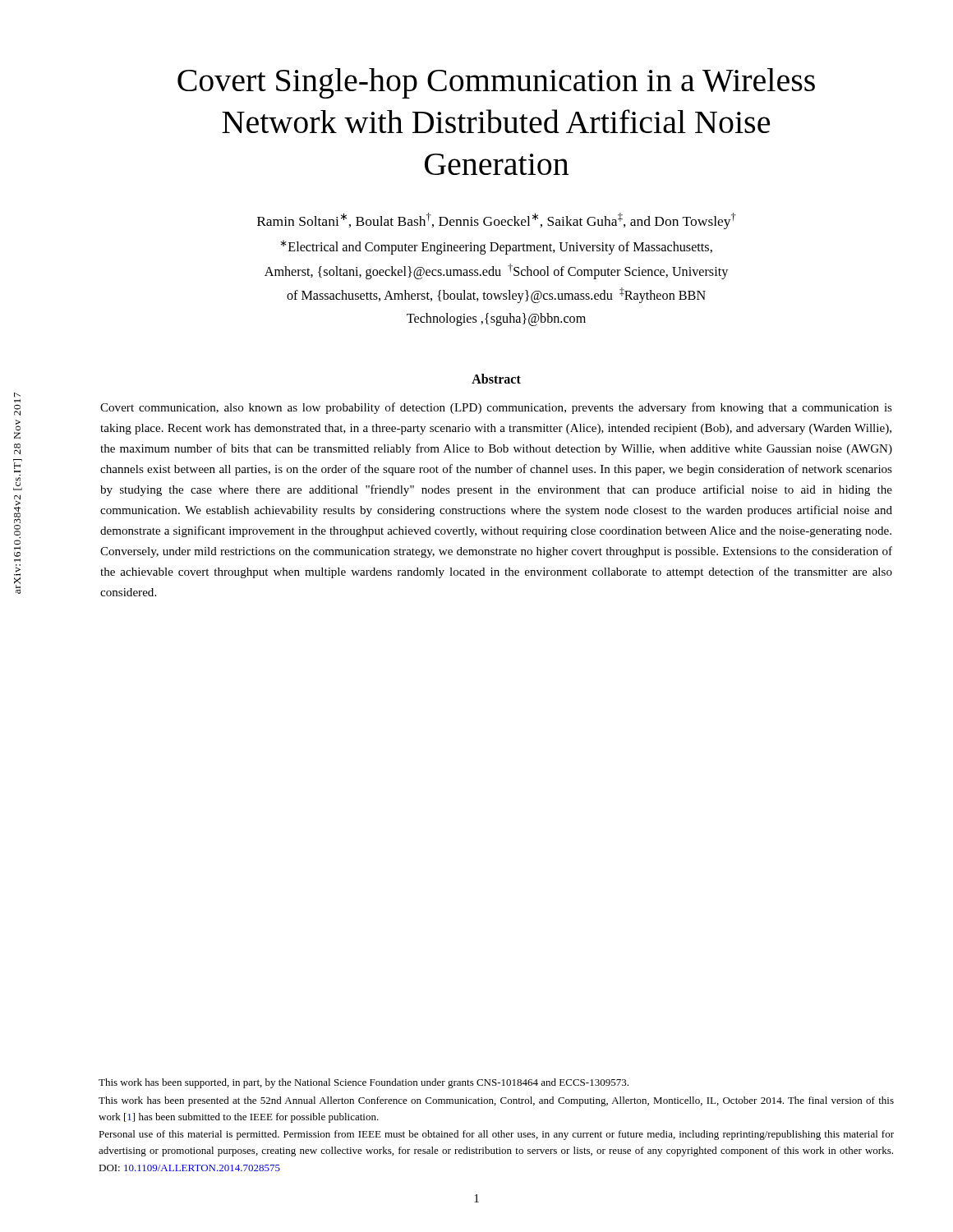Screen dimensions: 1232x953
Task: Find a section header
Action: 496,379
